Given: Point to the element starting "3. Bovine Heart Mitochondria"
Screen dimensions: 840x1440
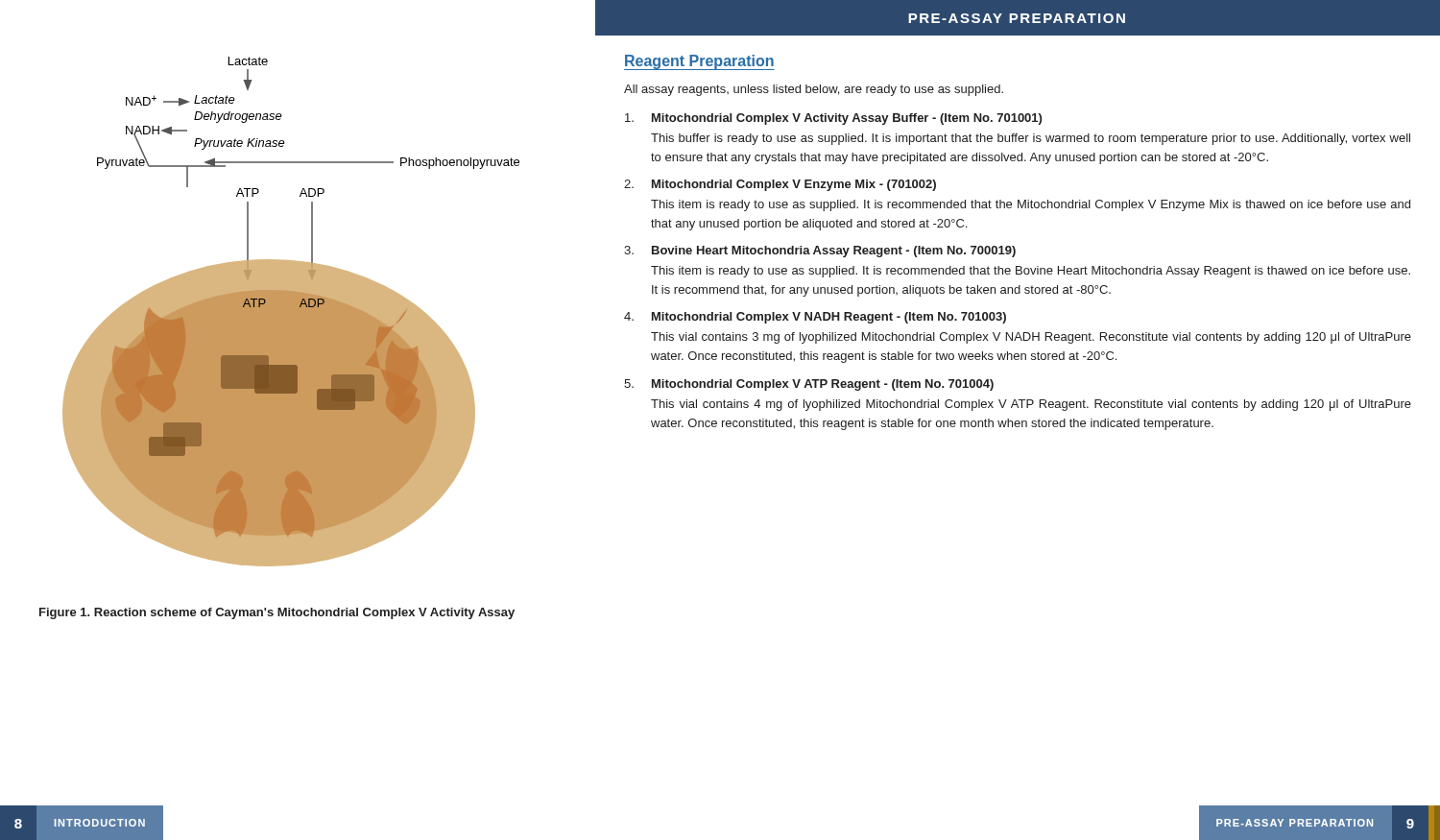Looking at the screenshot, I should coord(1018,271).
